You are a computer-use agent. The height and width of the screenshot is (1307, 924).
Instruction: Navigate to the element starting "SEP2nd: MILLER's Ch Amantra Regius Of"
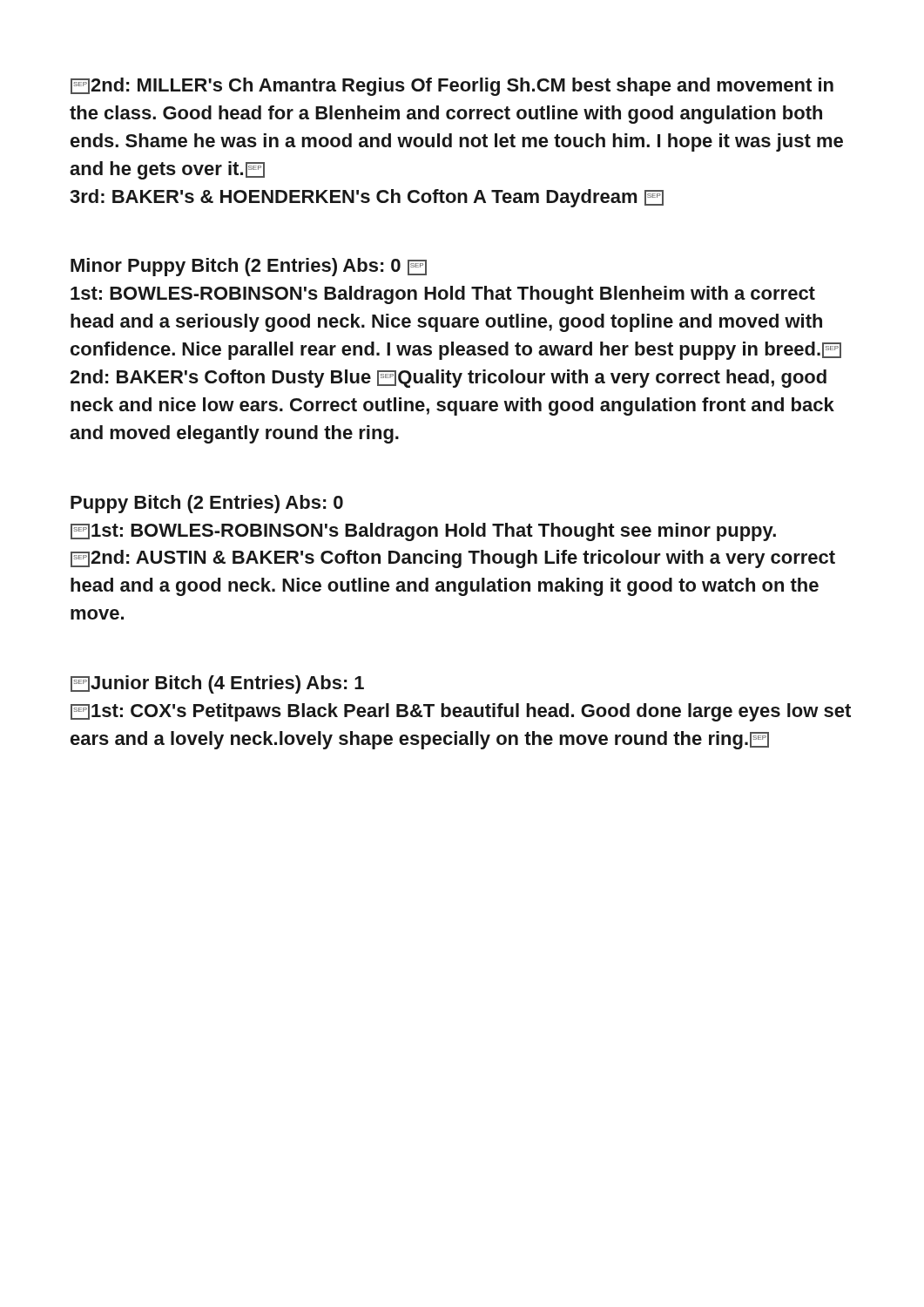(462, 141)
